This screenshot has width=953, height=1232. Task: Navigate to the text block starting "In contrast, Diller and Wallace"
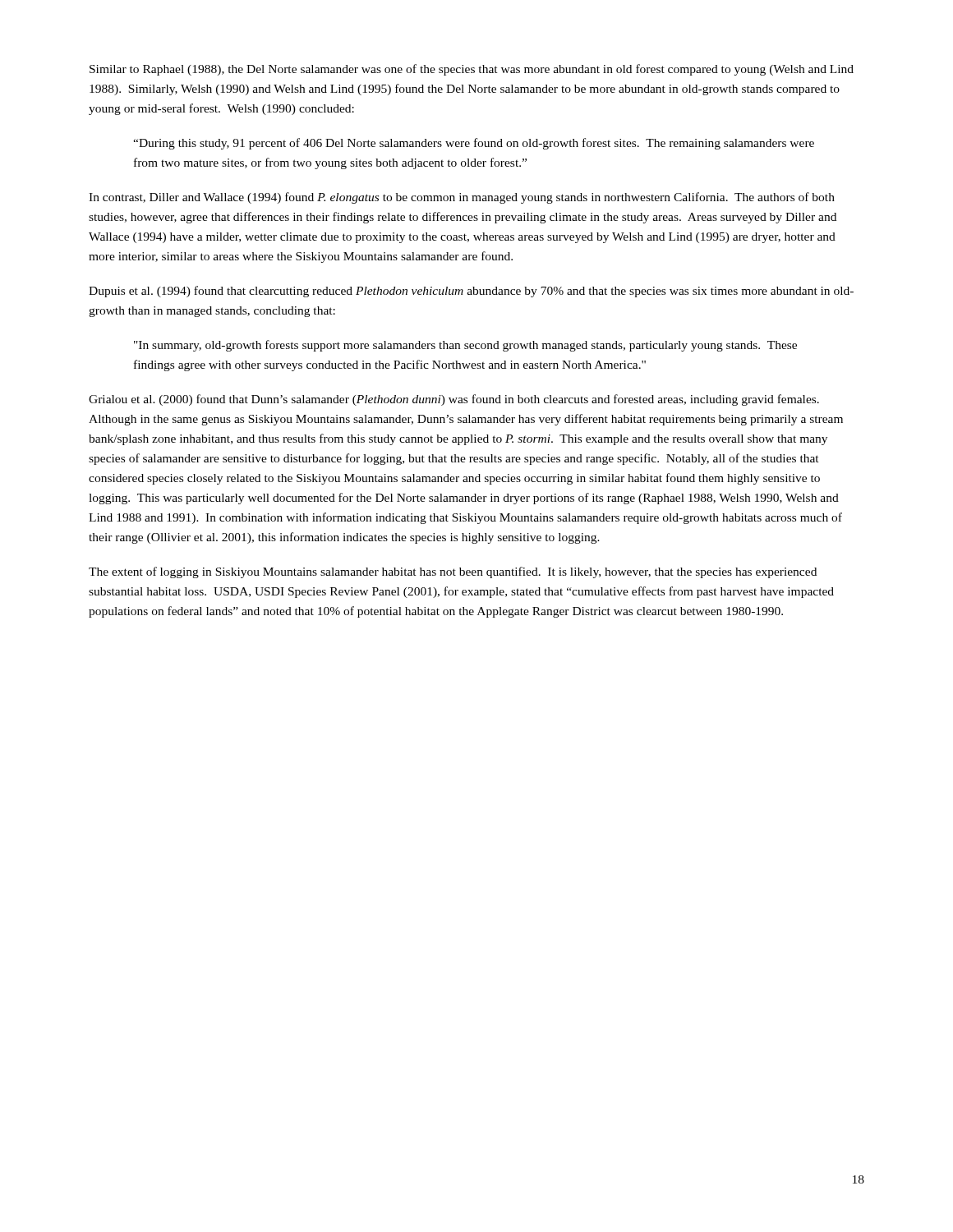[x=463, y=226]
